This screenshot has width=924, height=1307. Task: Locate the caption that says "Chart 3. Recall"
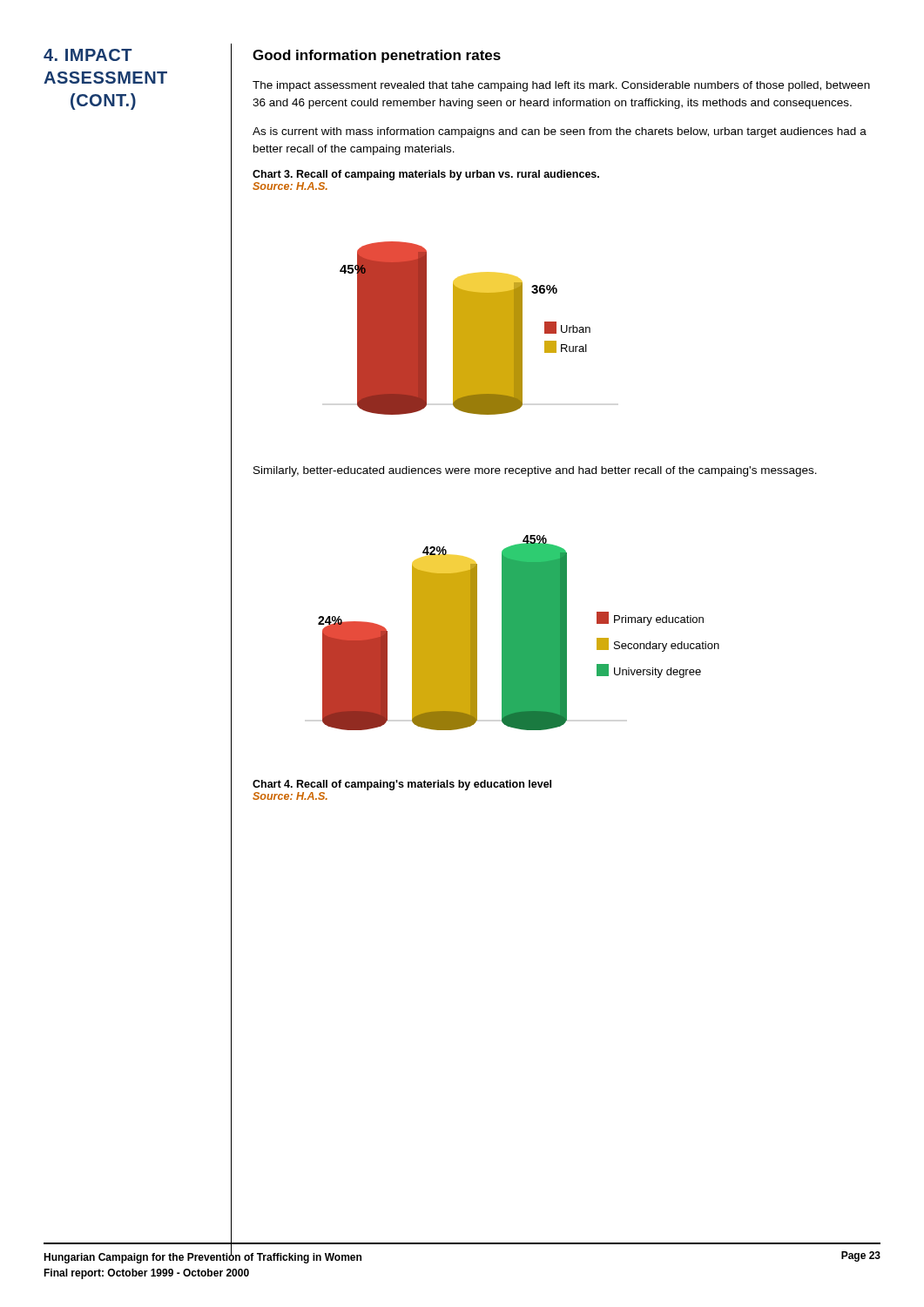426,180
